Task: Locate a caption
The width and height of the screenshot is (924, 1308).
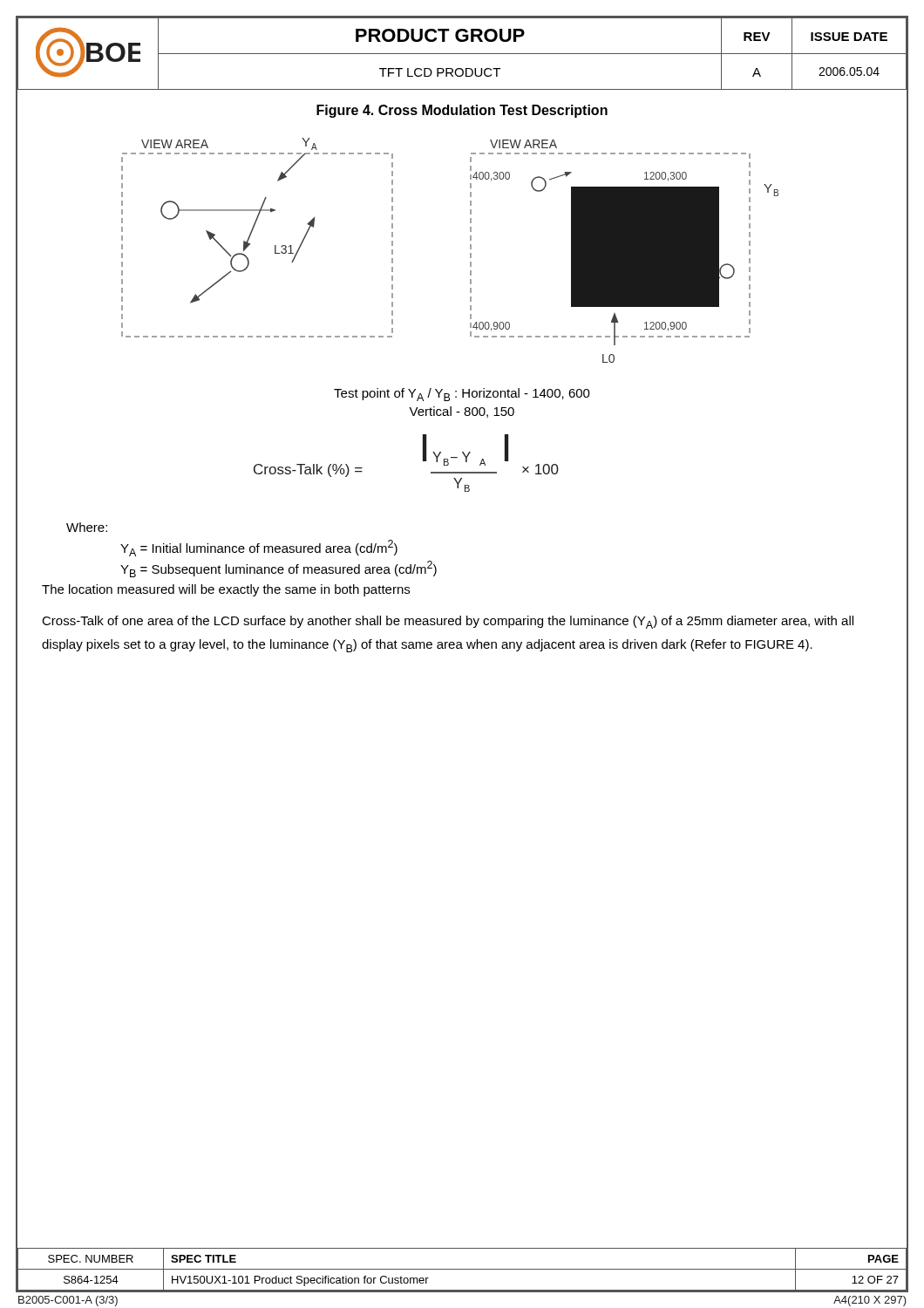Action: point(462,110)
